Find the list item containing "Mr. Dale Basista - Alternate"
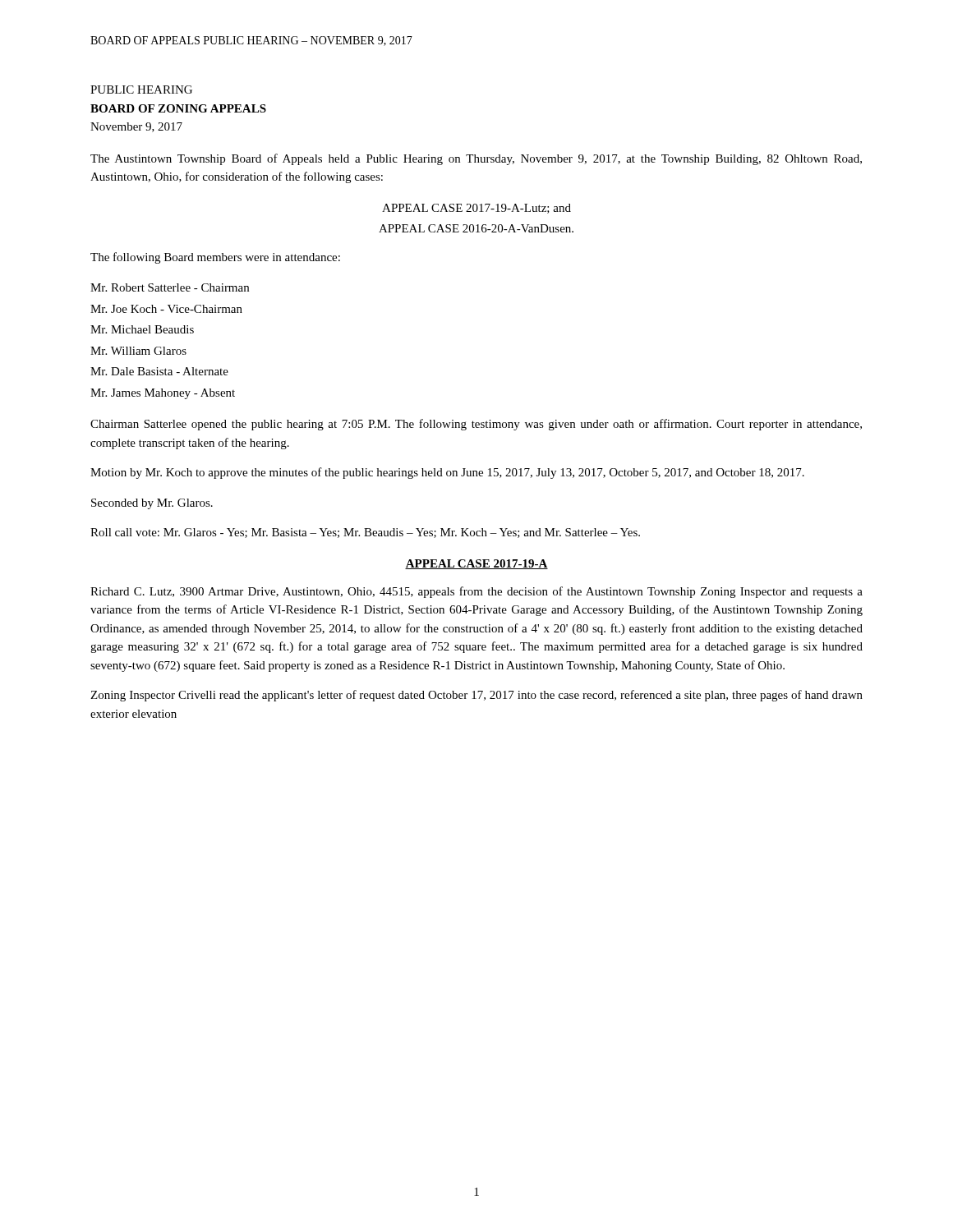This screenshot has height=1232, width=953. [x=159, y=371]
